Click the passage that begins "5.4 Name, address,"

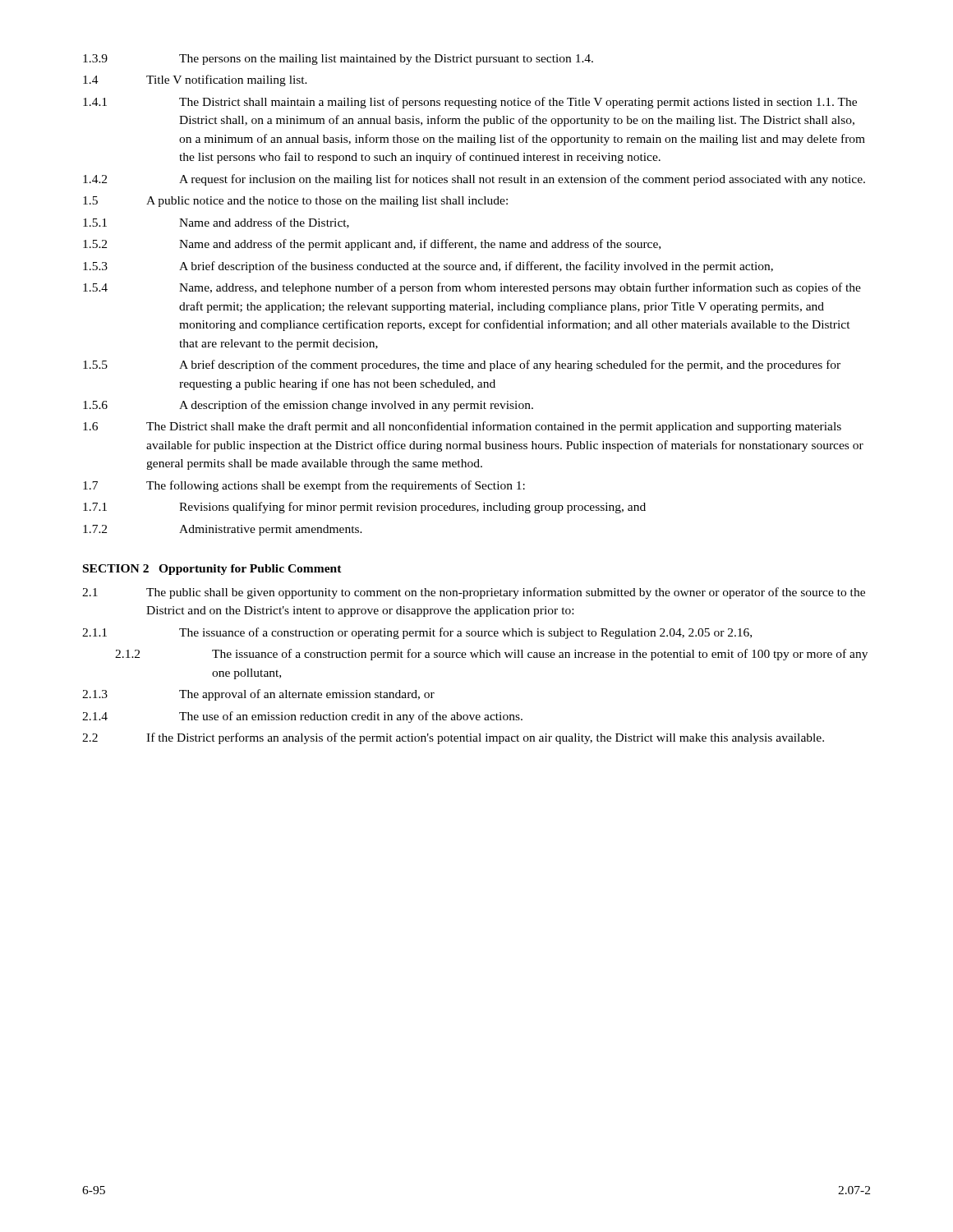(476, 315)
